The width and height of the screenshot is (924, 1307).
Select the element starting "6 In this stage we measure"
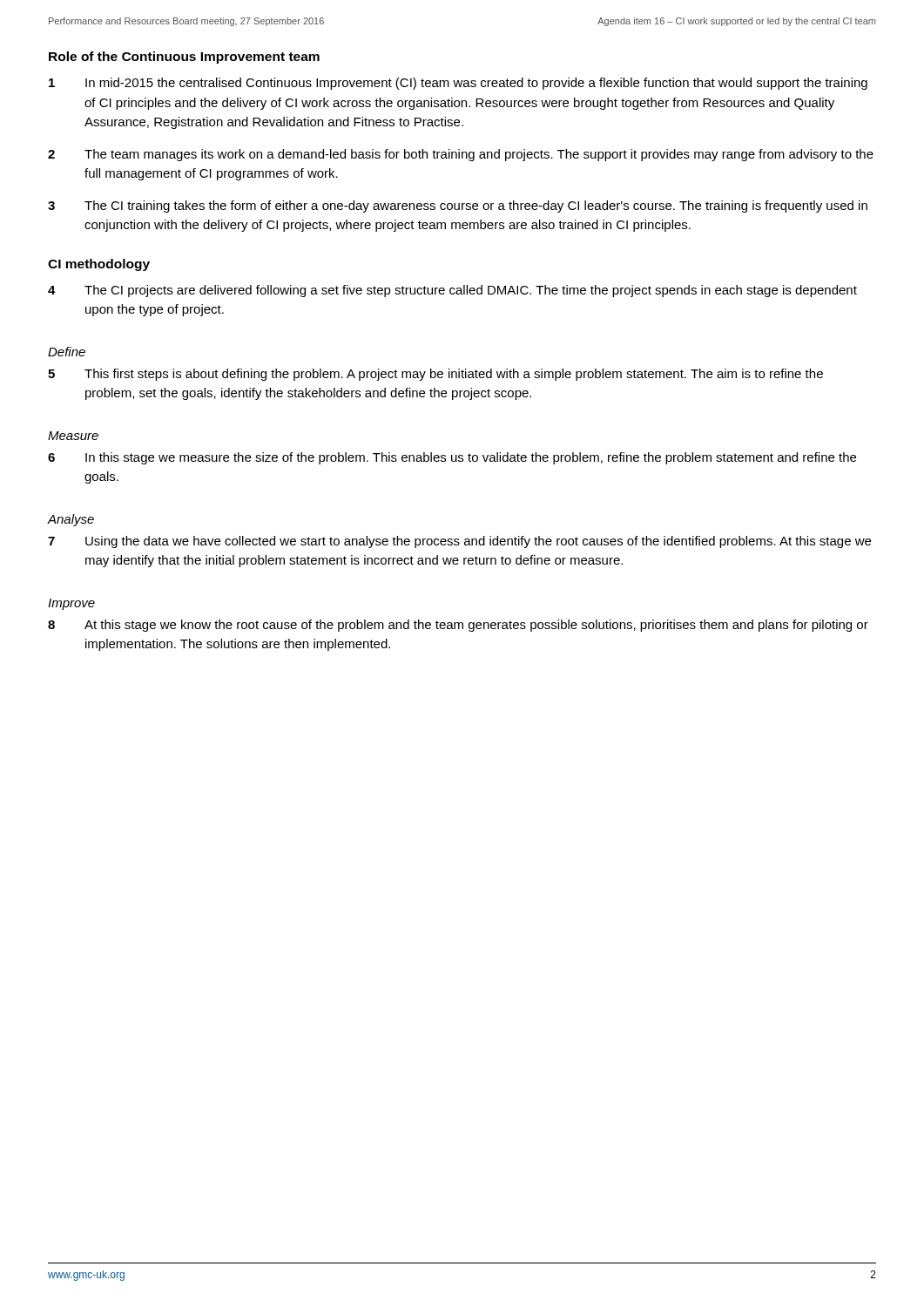[462, 467]
